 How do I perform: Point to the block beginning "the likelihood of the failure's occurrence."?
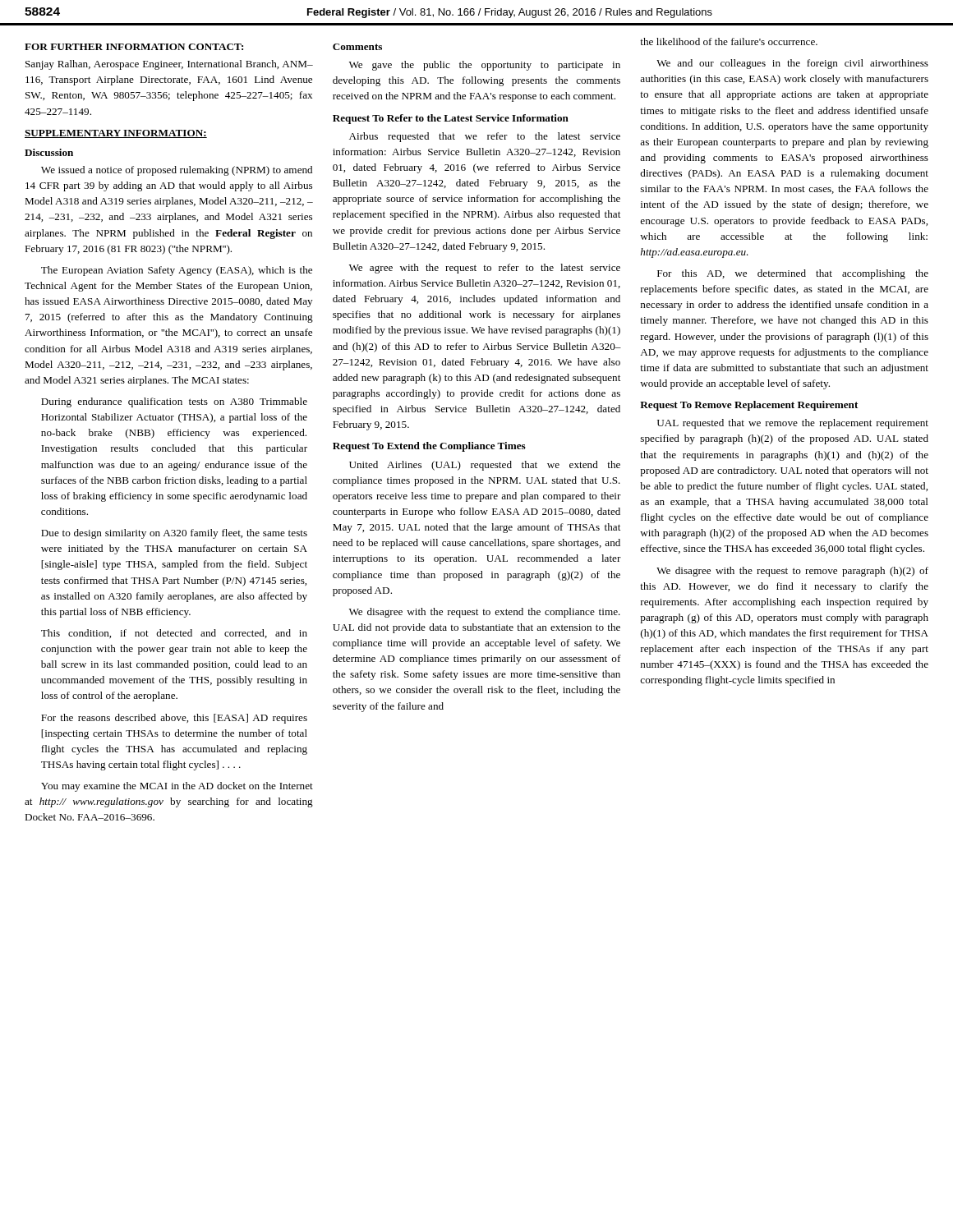[x=784, y=212]
